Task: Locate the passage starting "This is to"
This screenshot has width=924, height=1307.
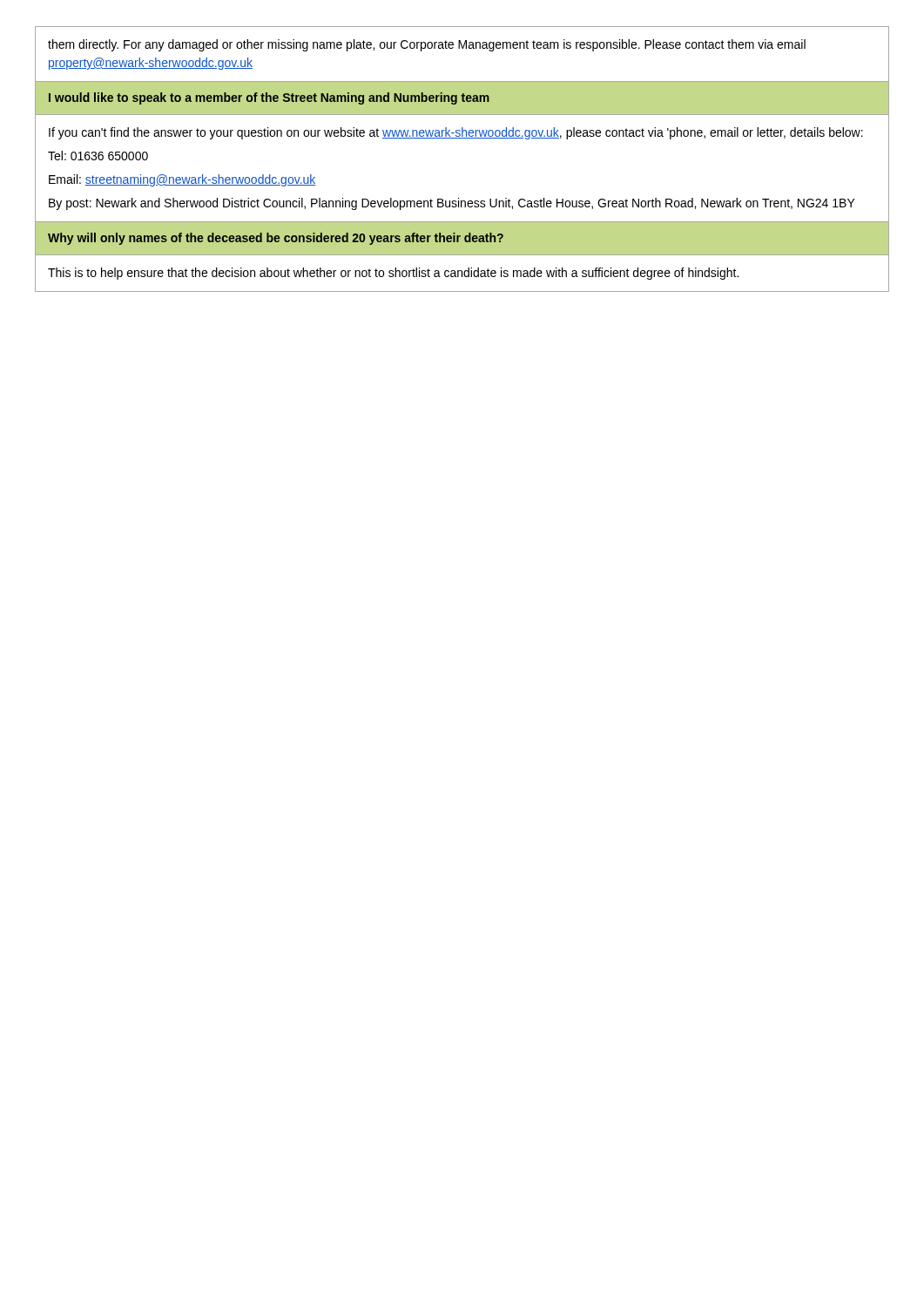Action: (x=462, y=273)
